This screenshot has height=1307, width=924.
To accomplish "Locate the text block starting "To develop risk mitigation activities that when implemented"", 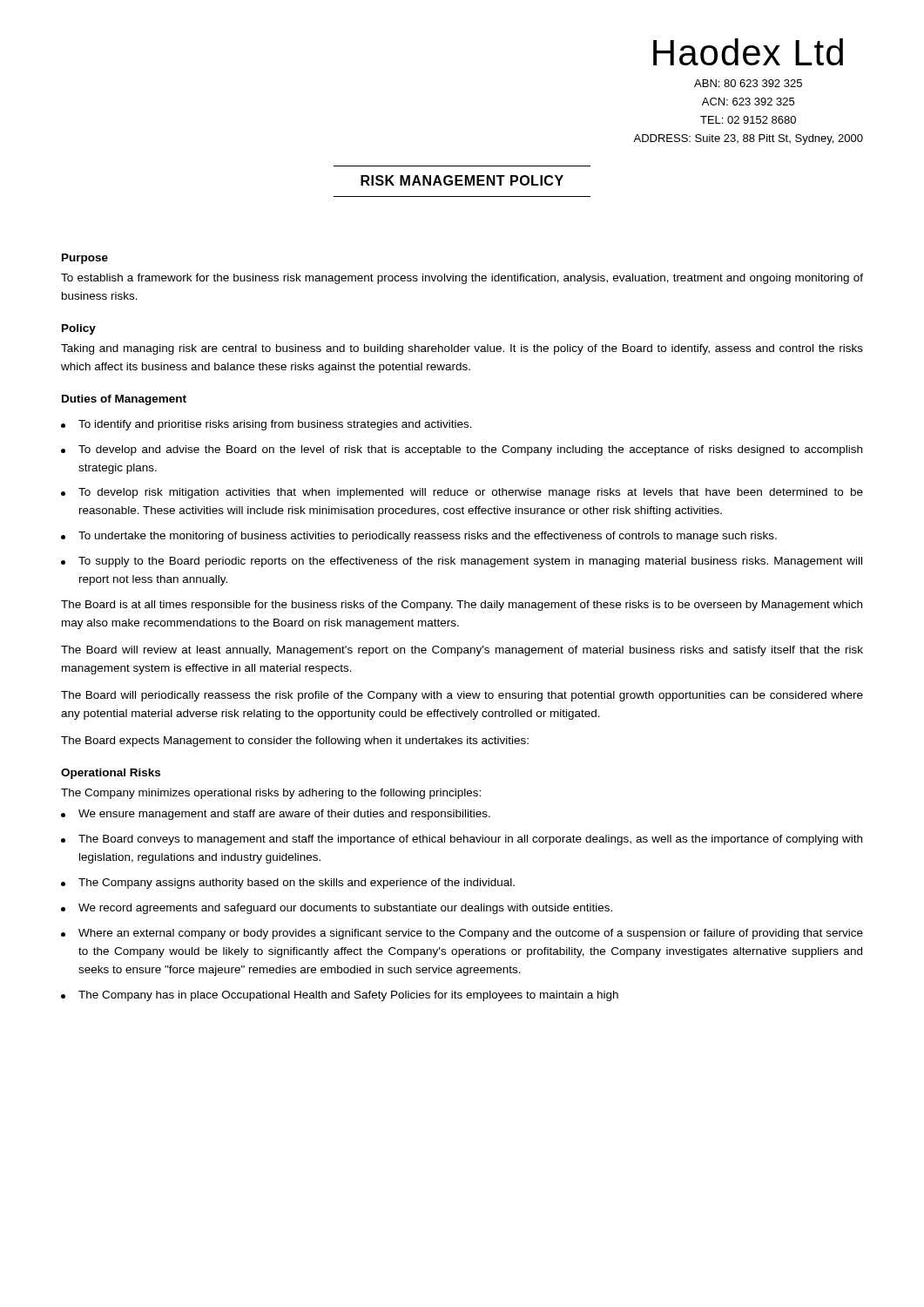I will (462, 502).
